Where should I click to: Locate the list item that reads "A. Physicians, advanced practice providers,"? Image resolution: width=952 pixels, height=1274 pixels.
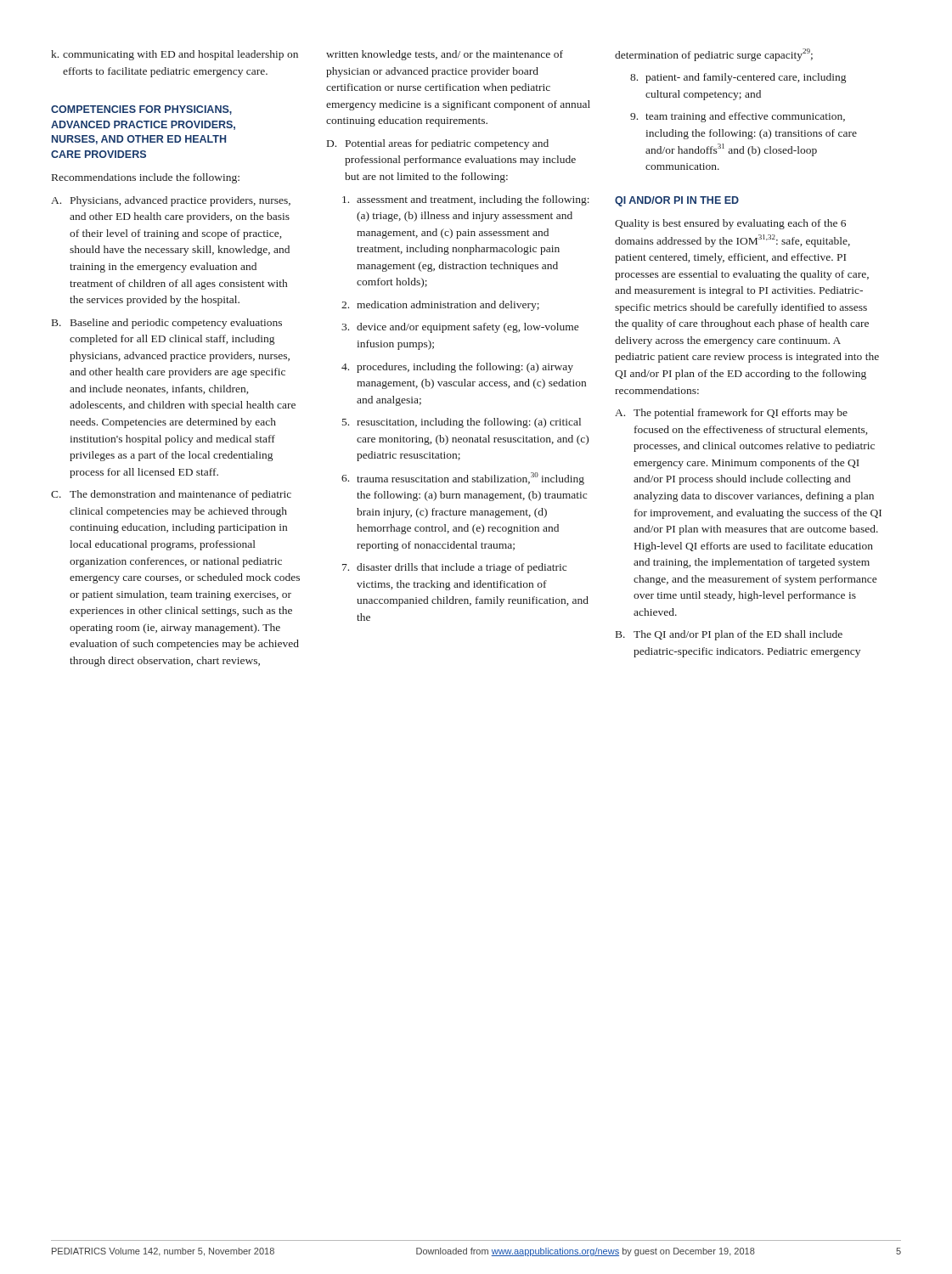[176, 250]
